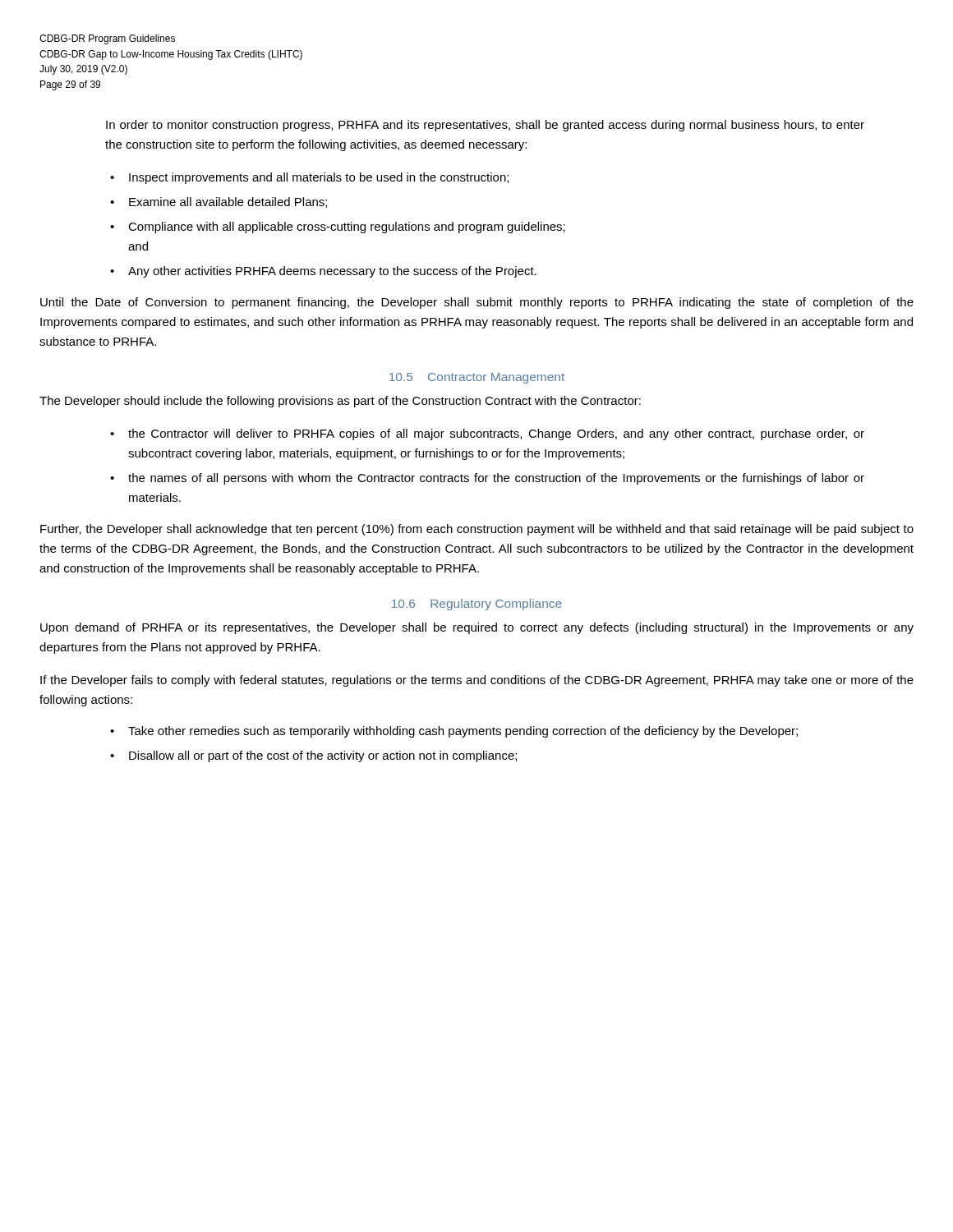Click on the list item containing "Any other activities PRHFA deems necessary to"
This screenshot has width=953, height=1232.
[333, 271]
